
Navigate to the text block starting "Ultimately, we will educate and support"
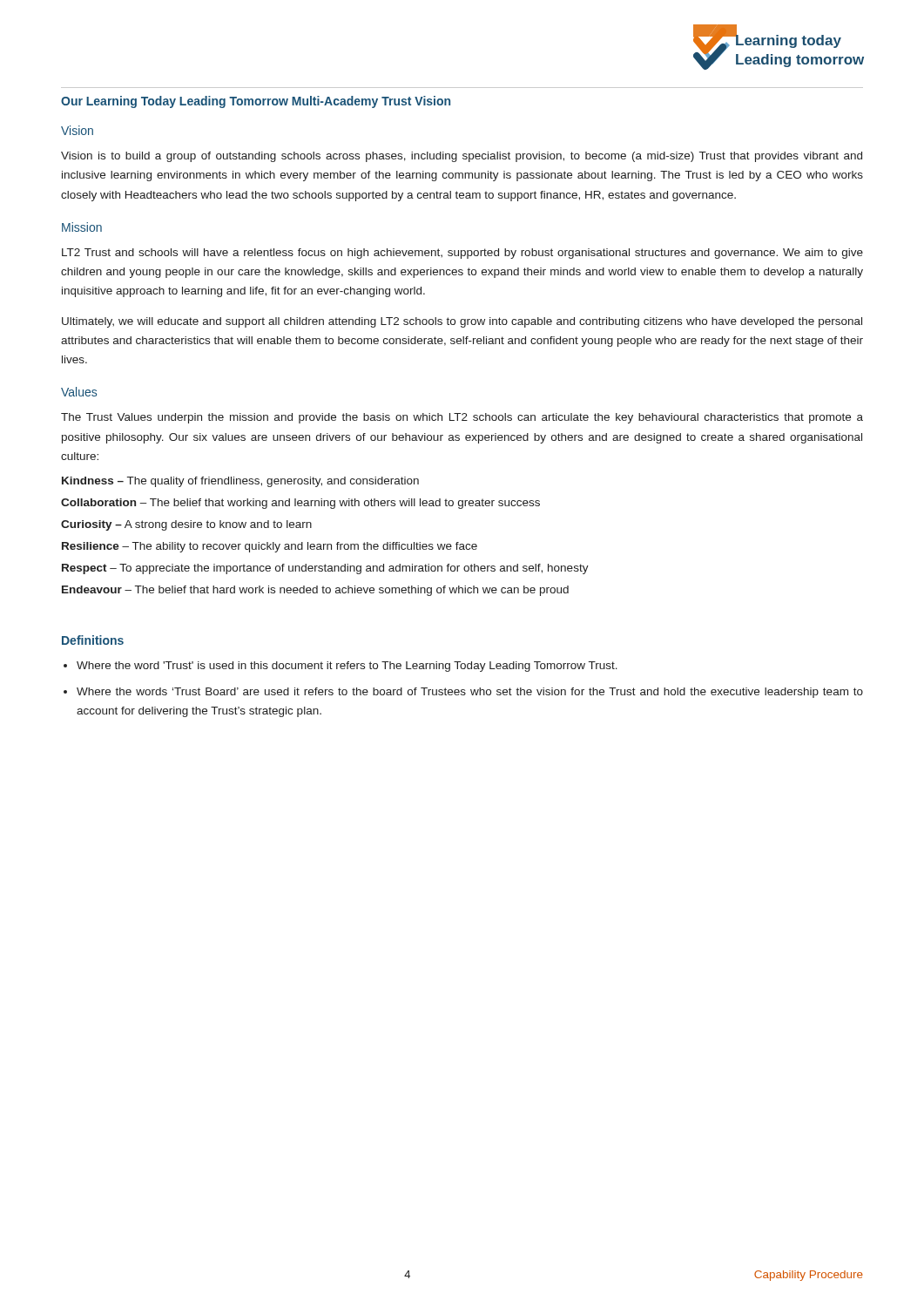[x=462, y=340]
